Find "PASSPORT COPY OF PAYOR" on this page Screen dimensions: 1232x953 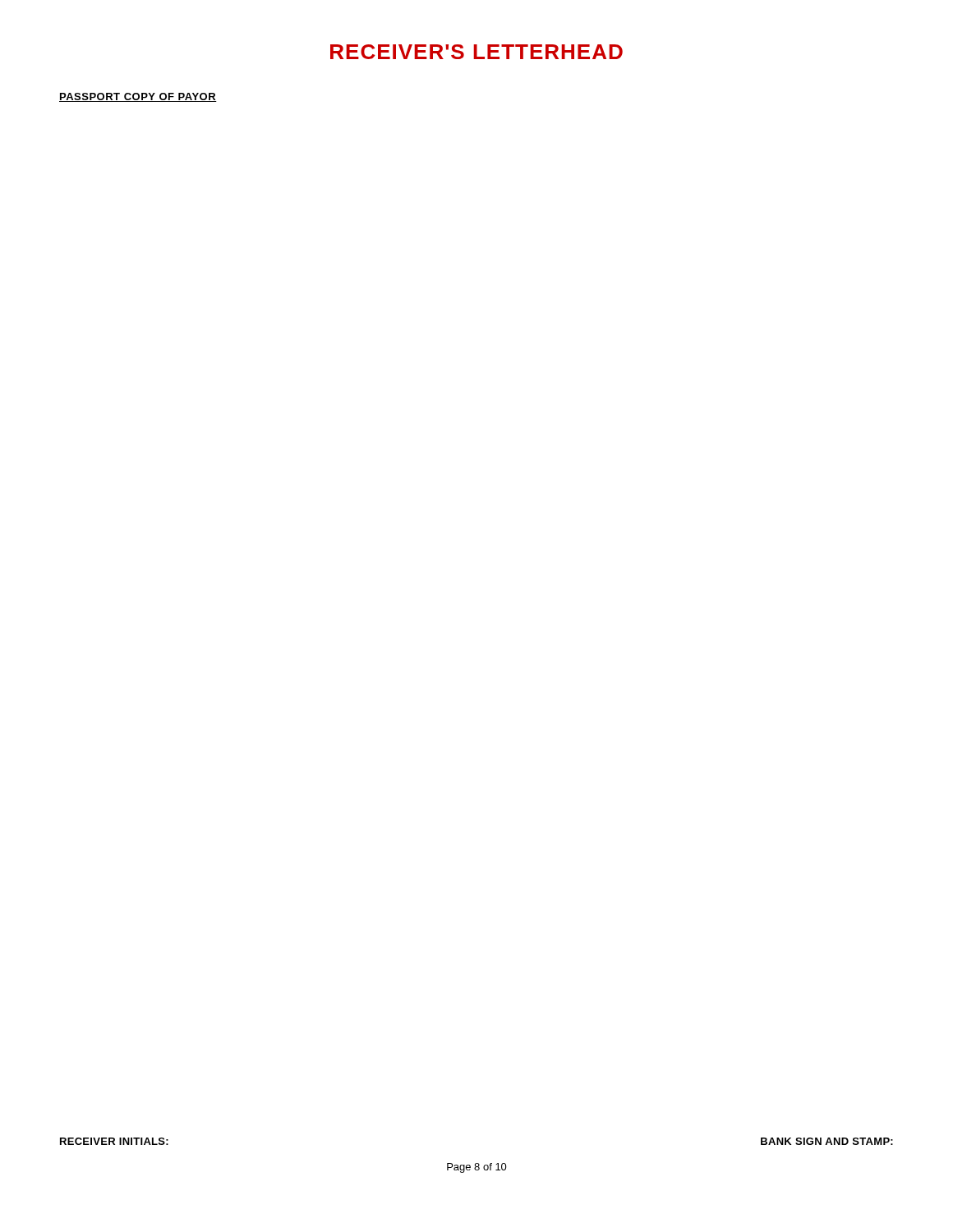[x=138, y=96]
